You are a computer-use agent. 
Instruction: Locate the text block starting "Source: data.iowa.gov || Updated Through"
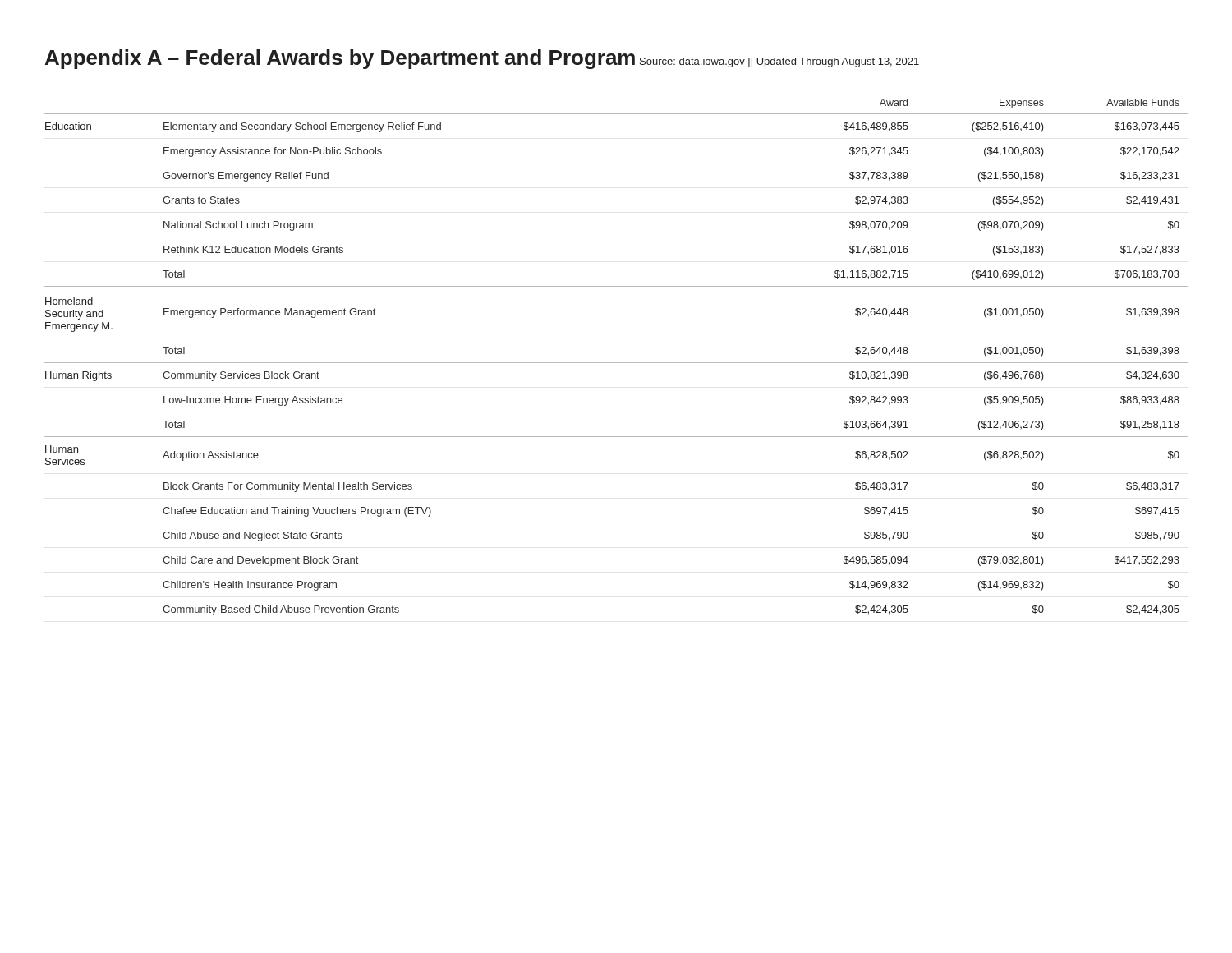click(x=779, y=62)
